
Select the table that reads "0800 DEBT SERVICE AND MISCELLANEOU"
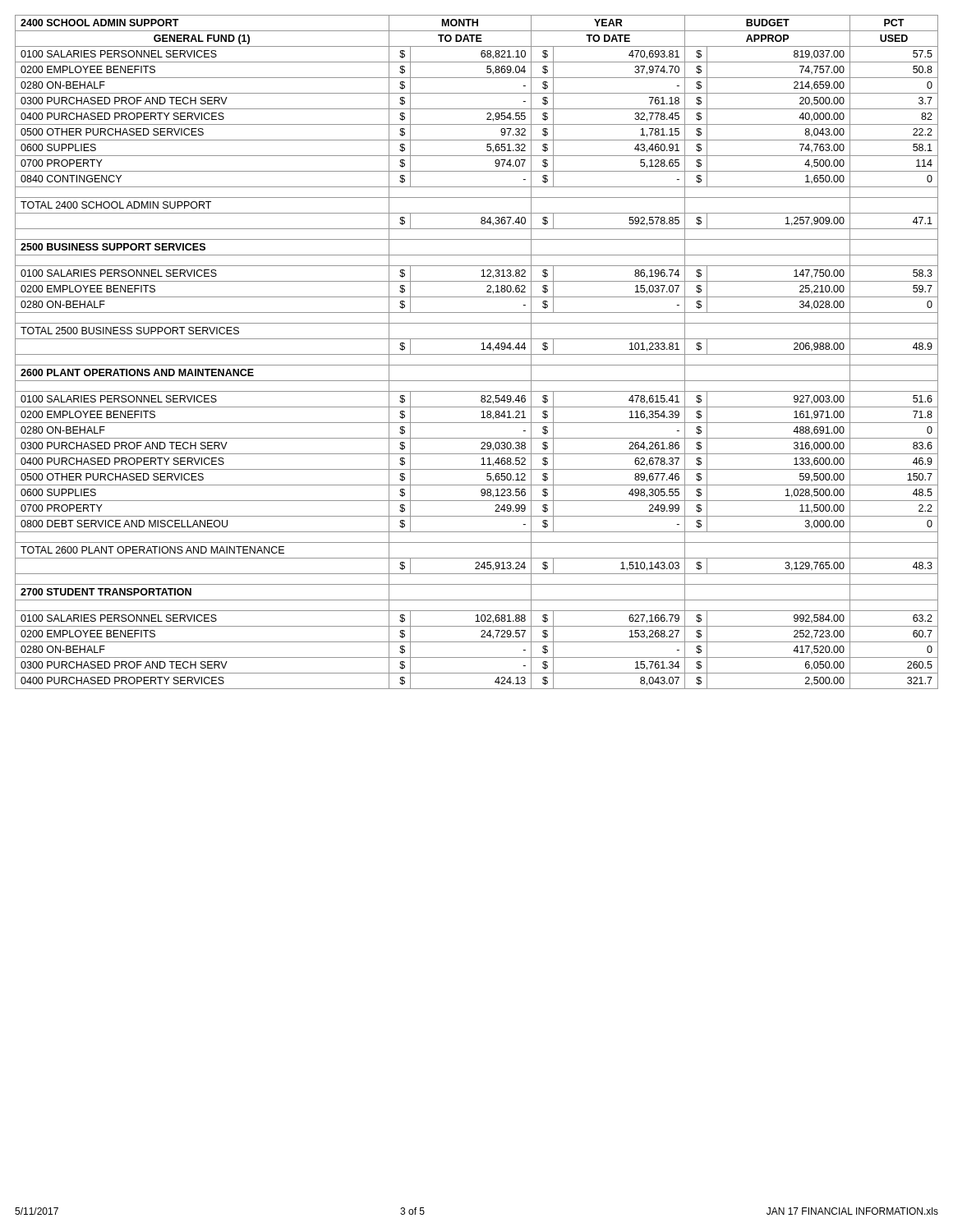476,352
